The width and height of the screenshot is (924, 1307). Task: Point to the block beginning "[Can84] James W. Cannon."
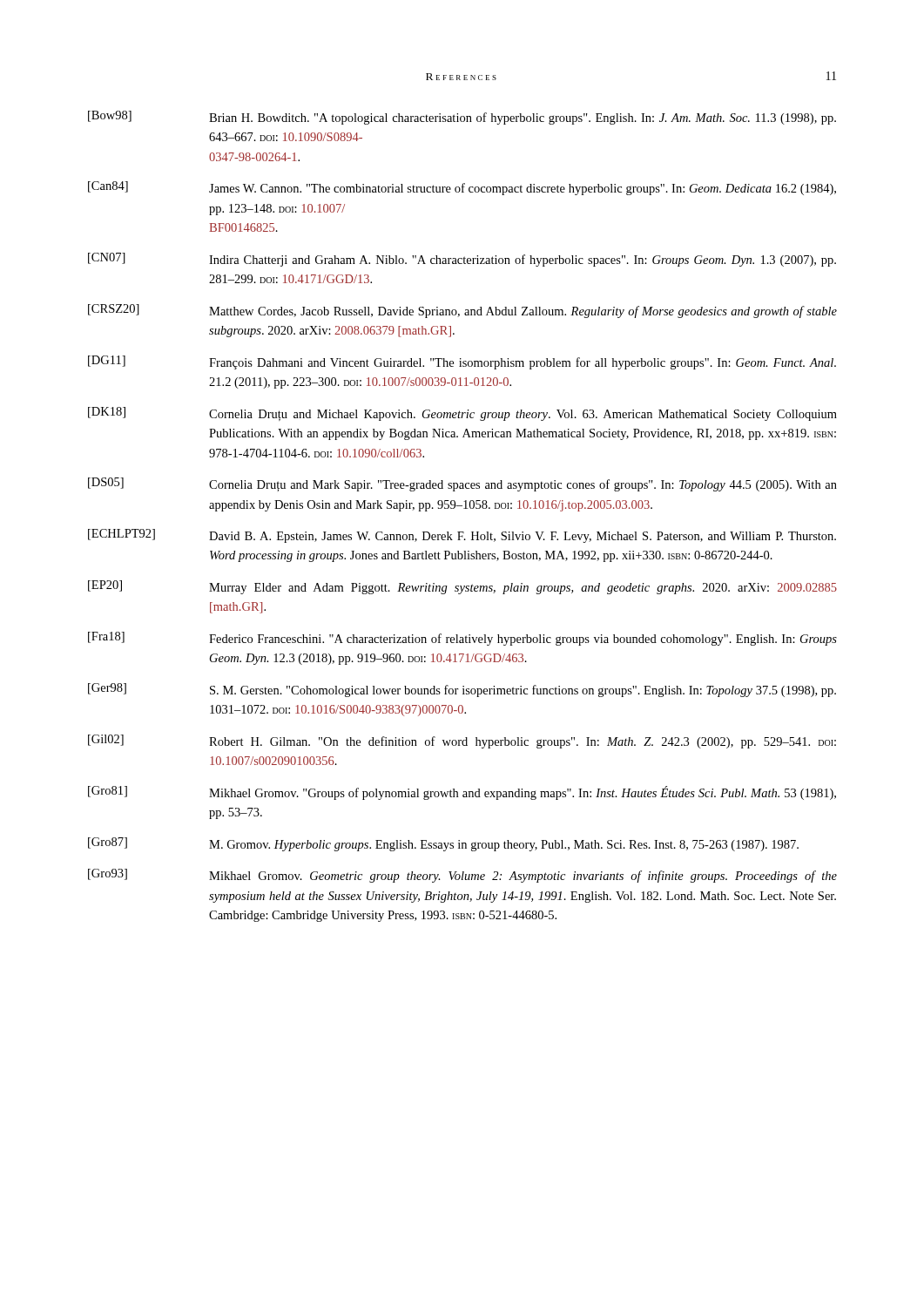tap(462, 188)
